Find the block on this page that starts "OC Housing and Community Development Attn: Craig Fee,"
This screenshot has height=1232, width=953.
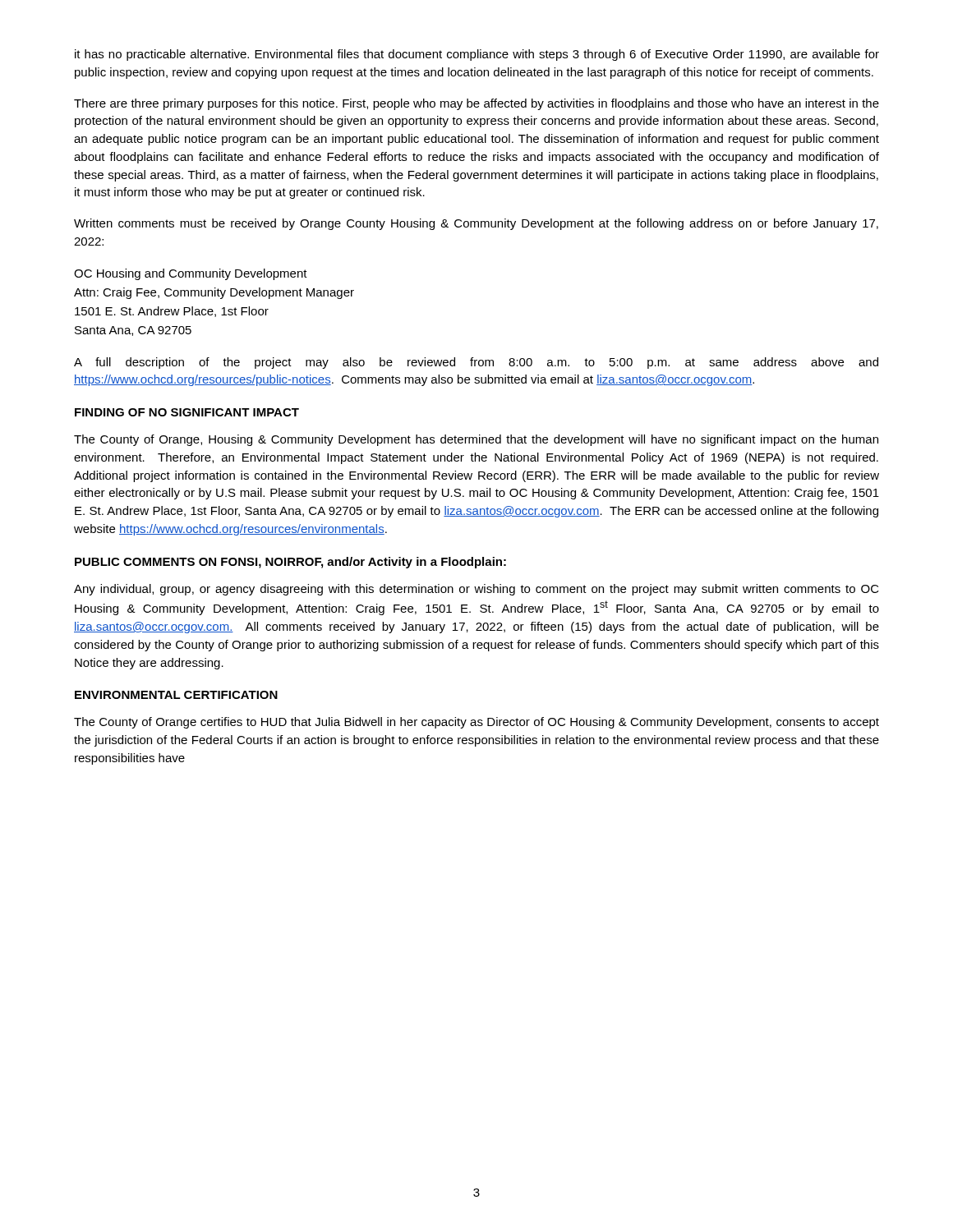click(214, 301)
